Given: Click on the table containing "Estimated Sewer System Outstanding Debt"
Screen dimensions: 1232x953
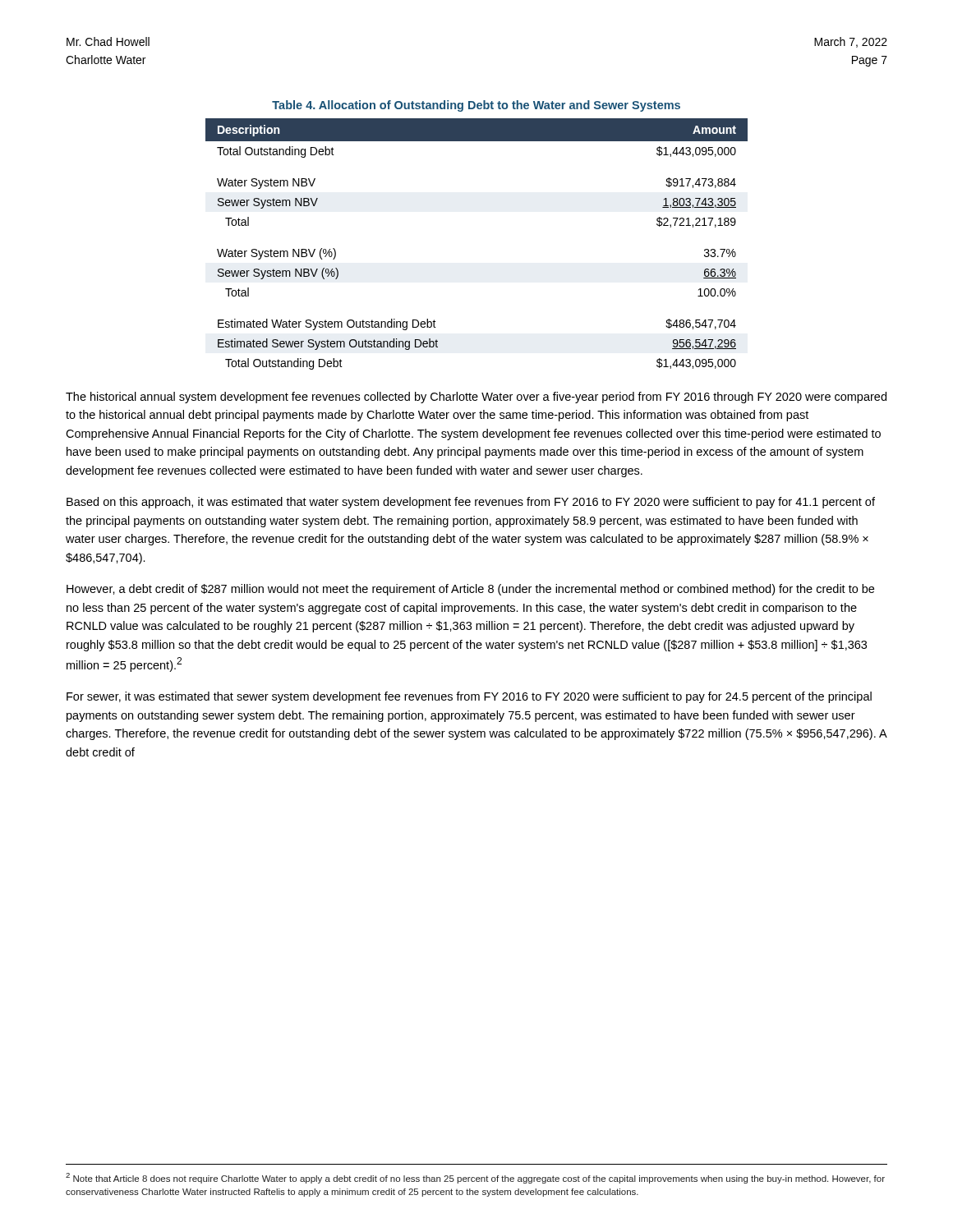Looking at the screenshot, I should tap(476, 246).
